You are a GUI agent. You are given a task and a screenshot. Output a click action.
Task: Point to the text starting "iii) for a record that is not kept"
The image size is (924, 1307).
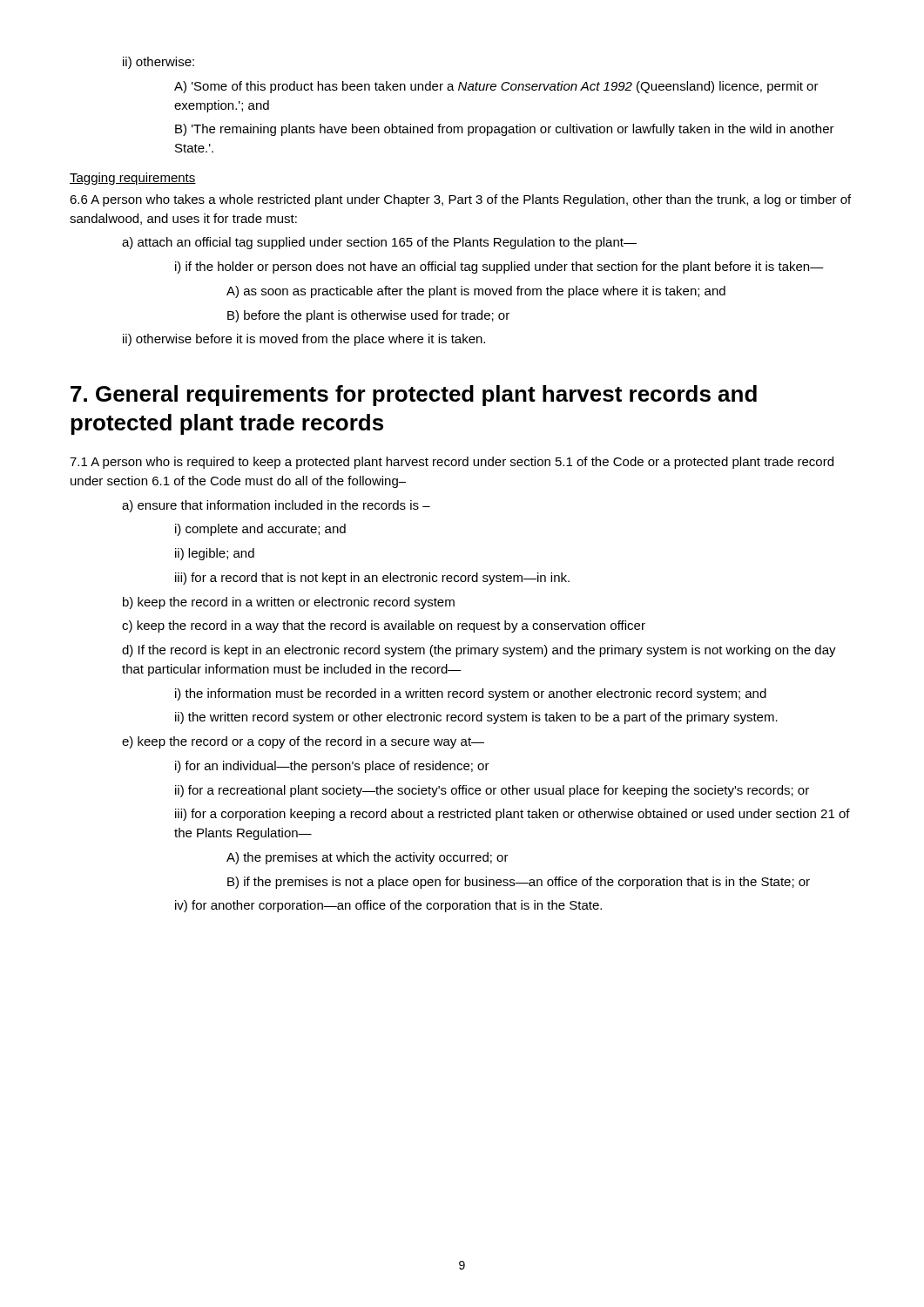click(x=372, y=577)
